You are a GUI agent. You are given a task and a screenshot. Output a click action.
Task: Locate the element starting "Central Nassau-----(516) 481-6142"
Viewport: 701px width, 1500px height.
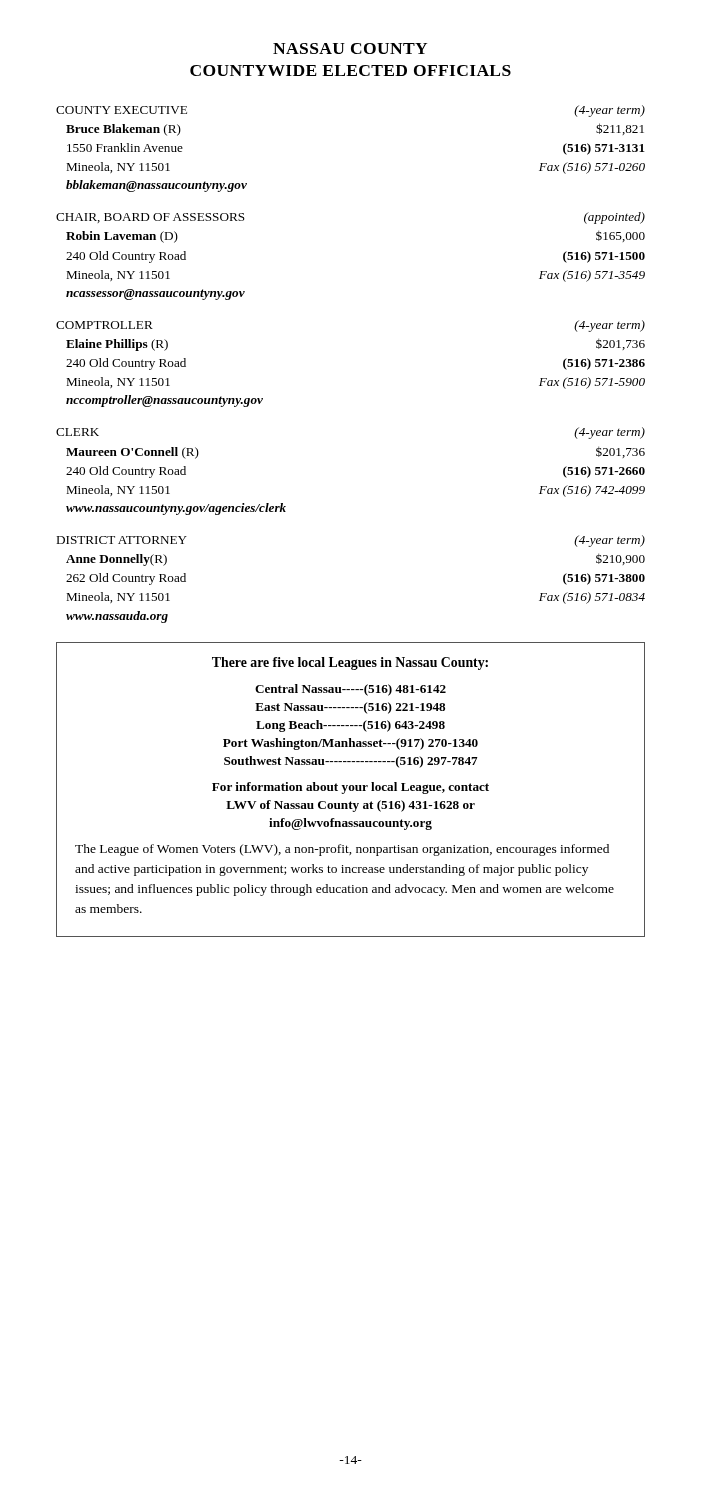click(350, 689)
